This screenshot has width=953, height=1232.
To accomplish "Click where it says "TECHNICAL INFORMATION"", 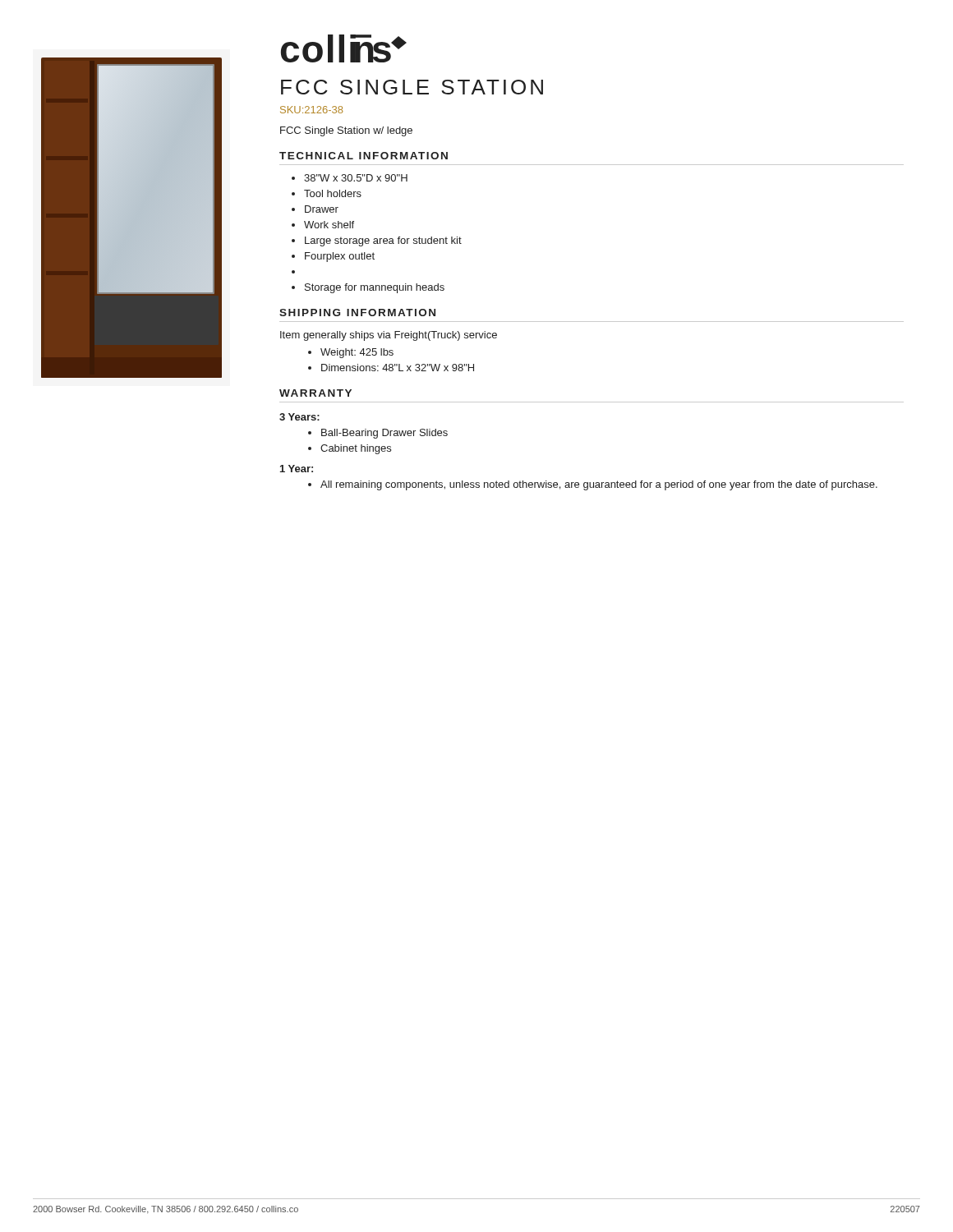I will (x=364, y=156).
